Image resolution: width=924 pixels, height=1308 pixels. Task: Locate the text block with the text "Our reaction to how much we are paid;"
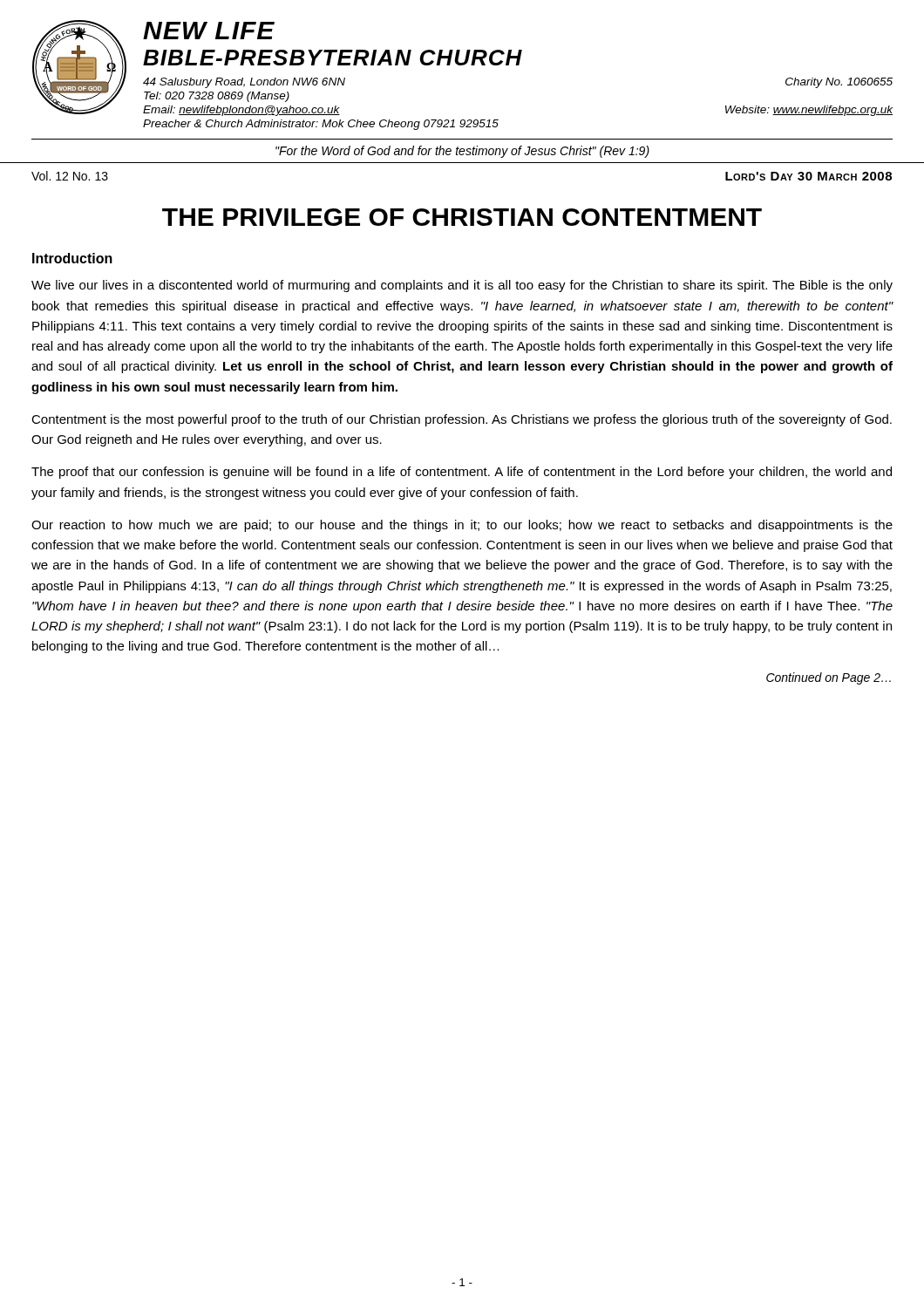point(462,585)
